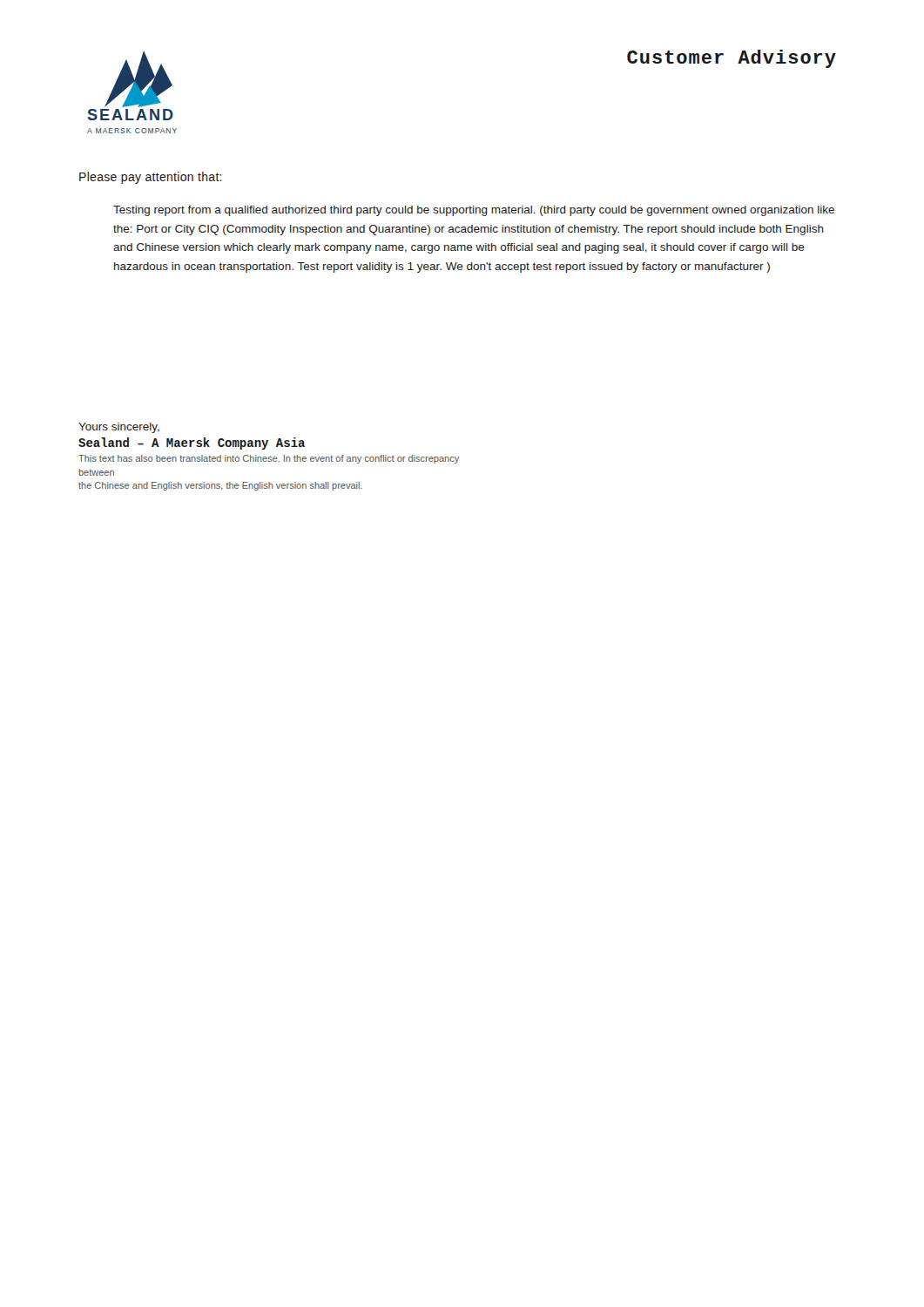Click on the text starting "This text has"
This screenshot has height=1307, width=924.
pos(269,472)
